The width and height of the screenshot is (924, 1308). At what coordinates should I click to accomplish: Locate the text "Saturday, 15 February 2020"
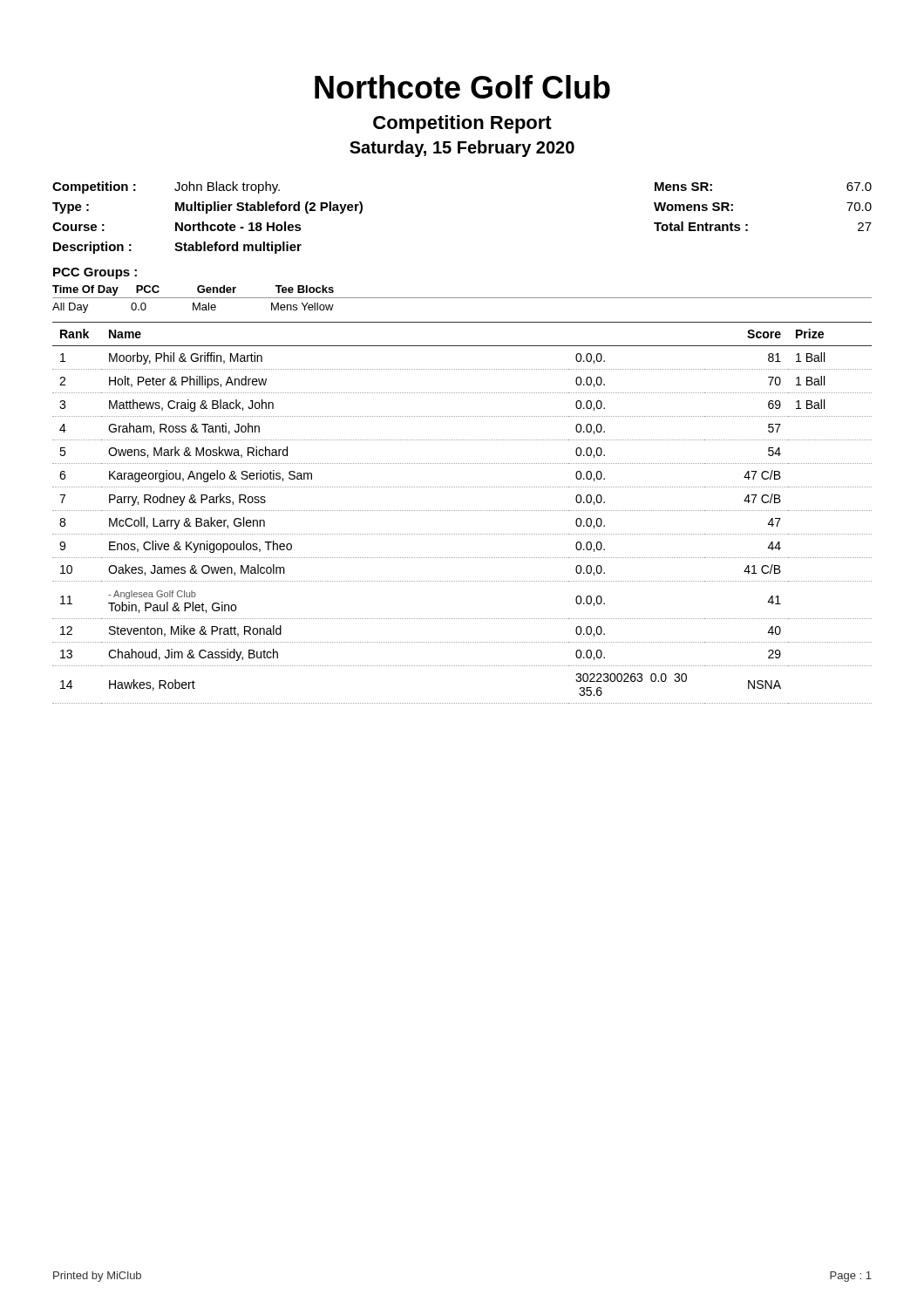click(462, 147)
